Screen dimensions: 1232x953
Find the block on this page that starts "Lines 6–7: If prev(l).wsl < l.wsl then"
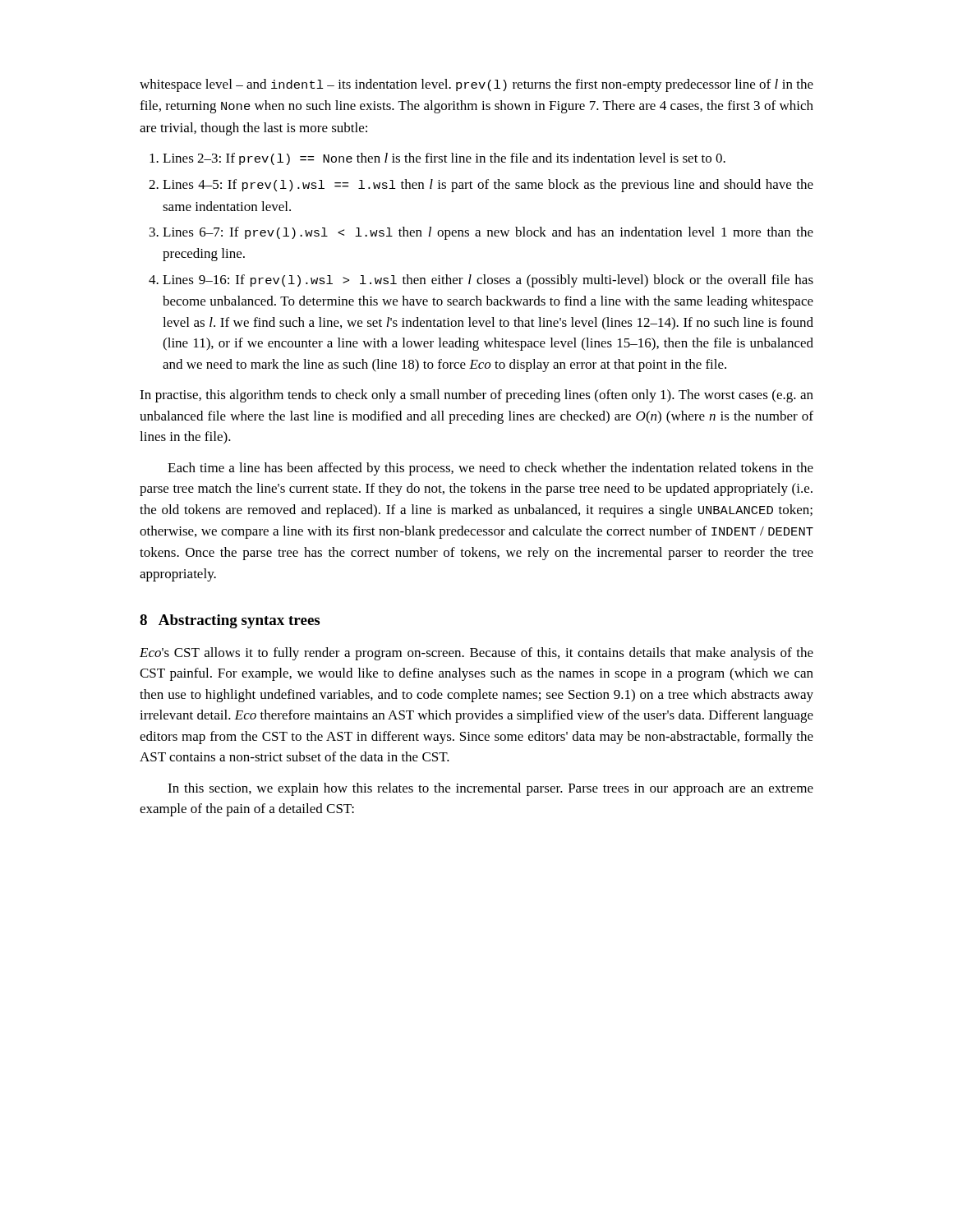click(488, 243)
